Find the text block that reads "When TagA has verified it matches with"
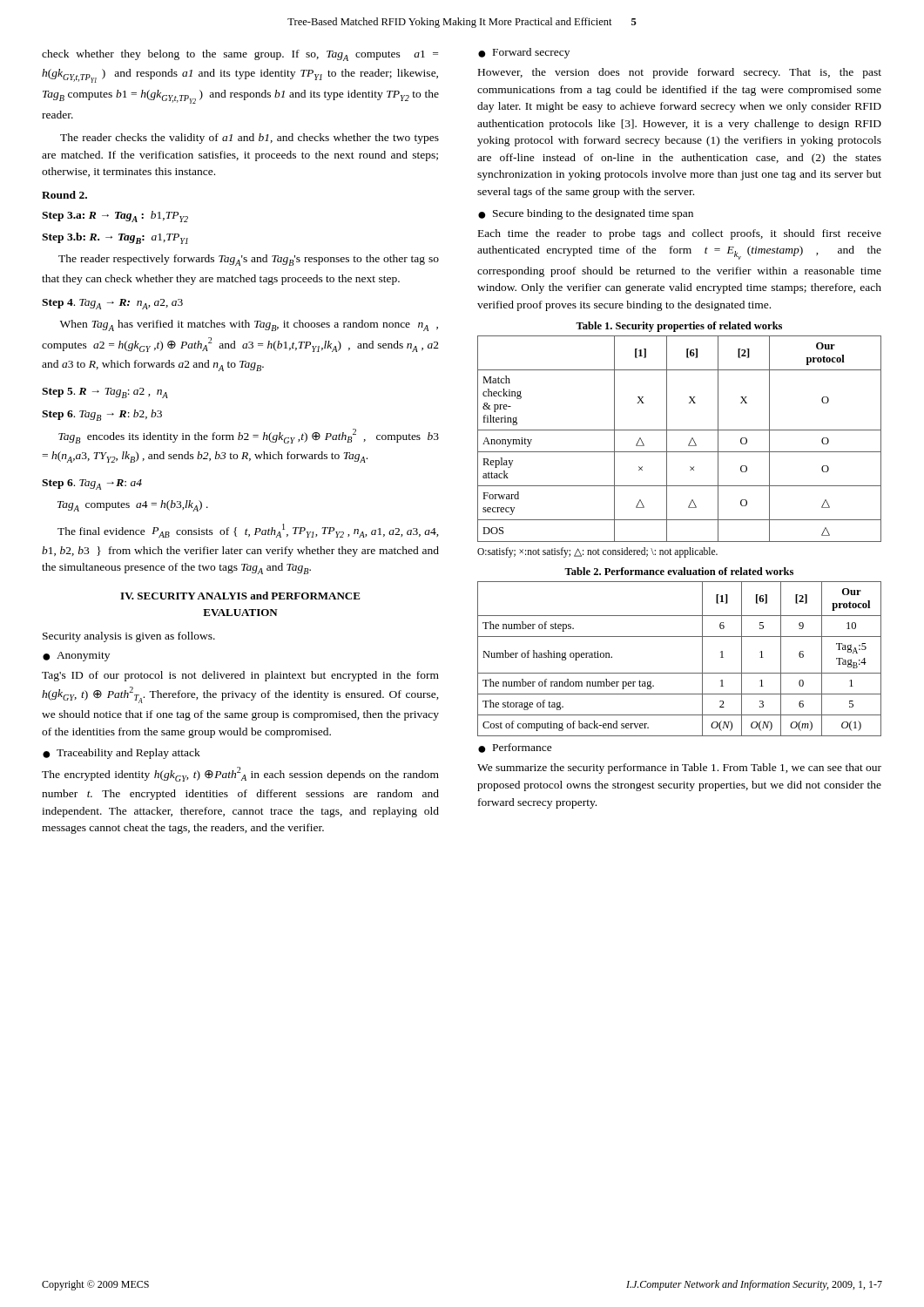 click(240, 345)
